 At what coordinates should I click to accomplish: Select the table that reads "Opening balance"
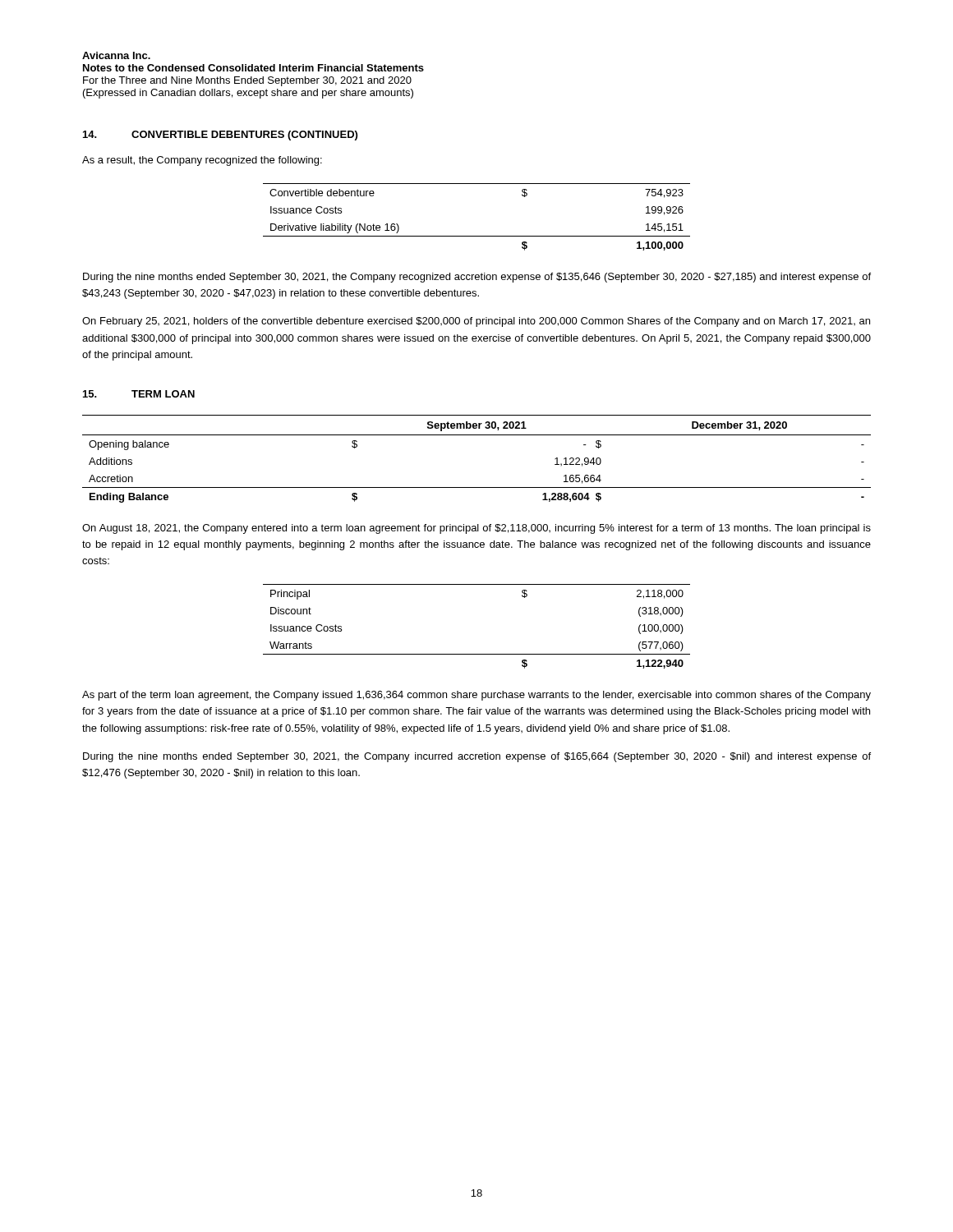(x=476, y=460)
